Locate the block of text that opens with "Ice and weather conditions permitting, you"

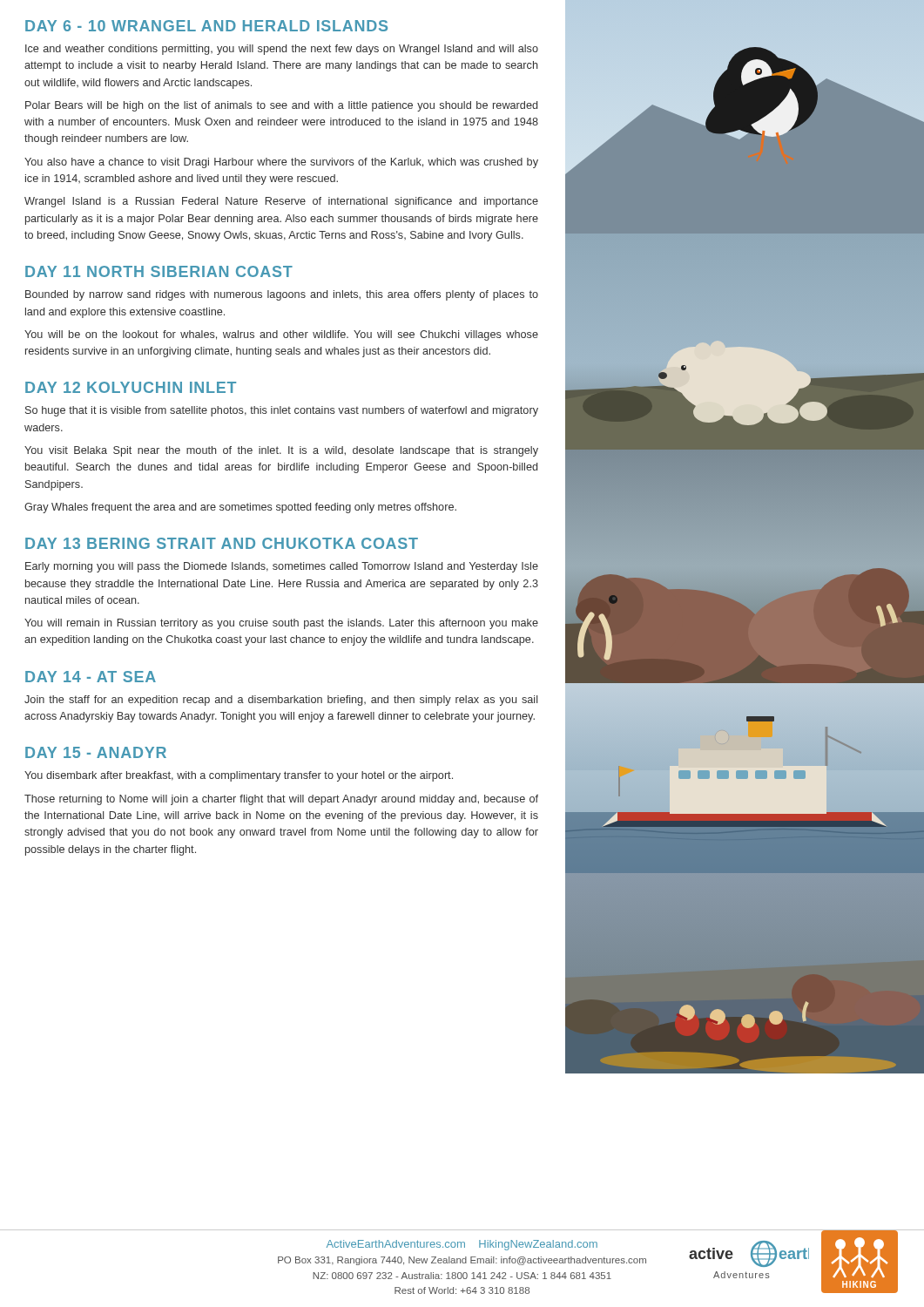281,66
